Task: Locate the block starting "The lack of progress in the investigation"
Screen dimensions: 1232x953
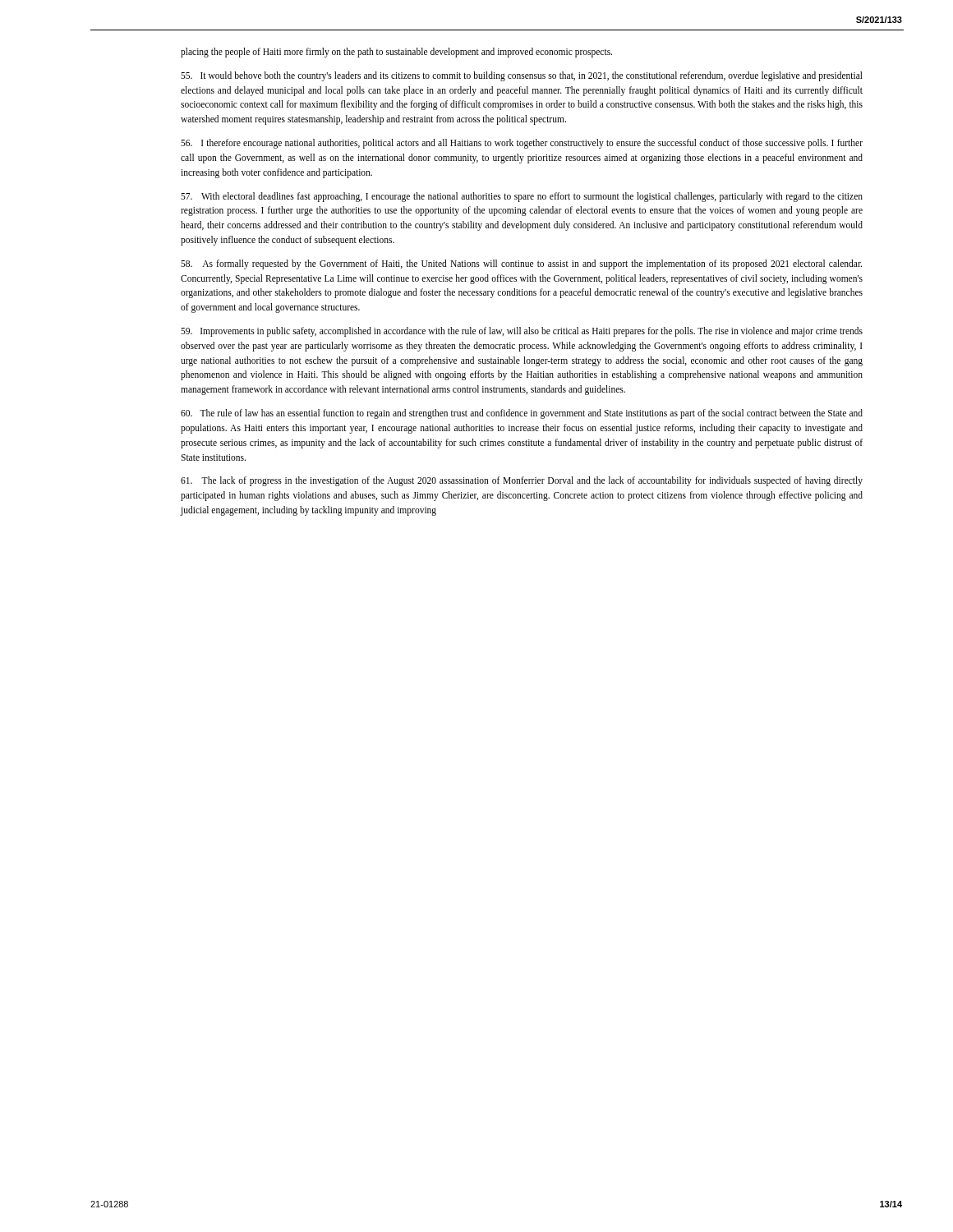Action: click(522, 495)
